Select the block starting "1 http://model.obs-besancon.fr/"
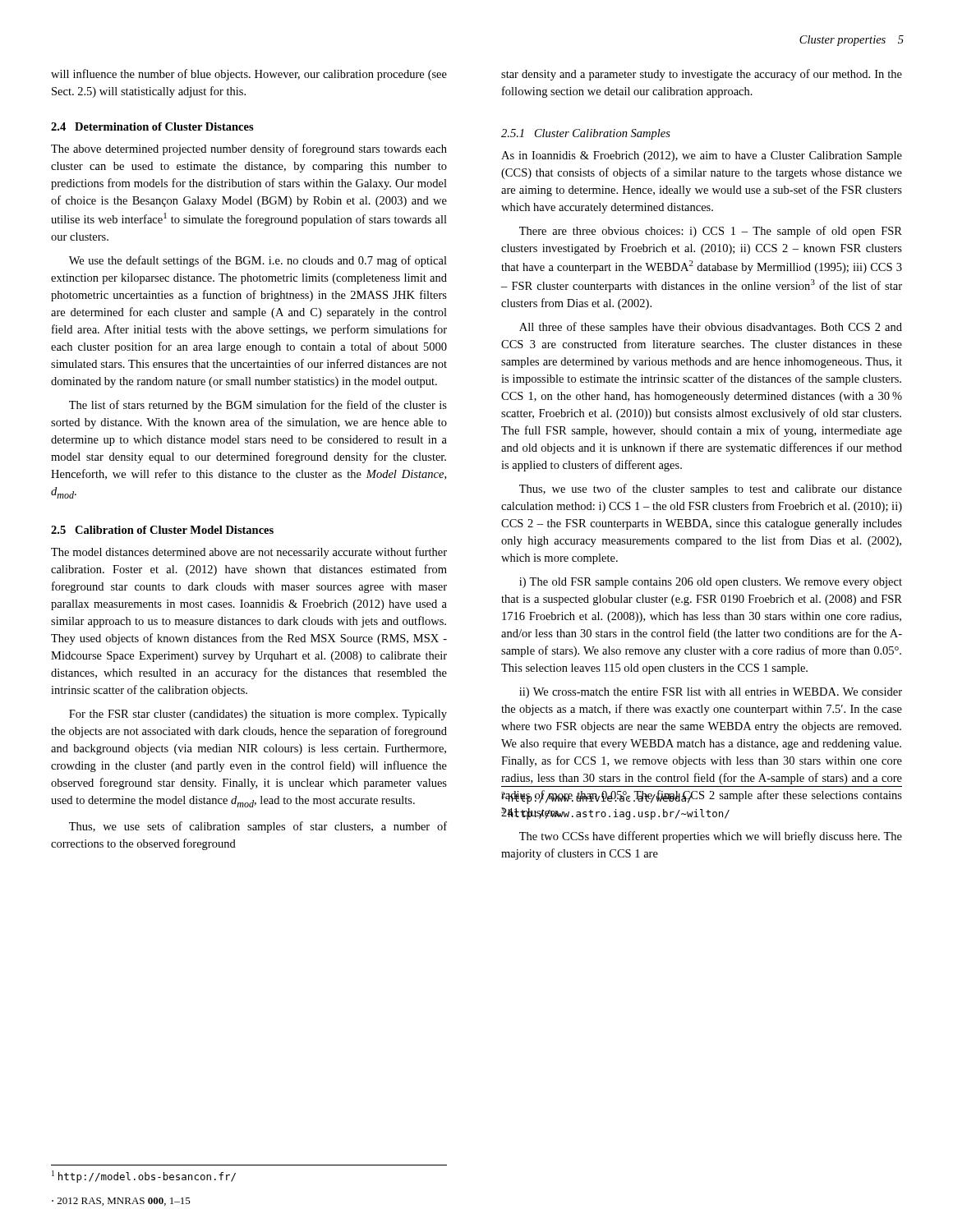The image size is (953, 1232). (x=144, y=1176)
